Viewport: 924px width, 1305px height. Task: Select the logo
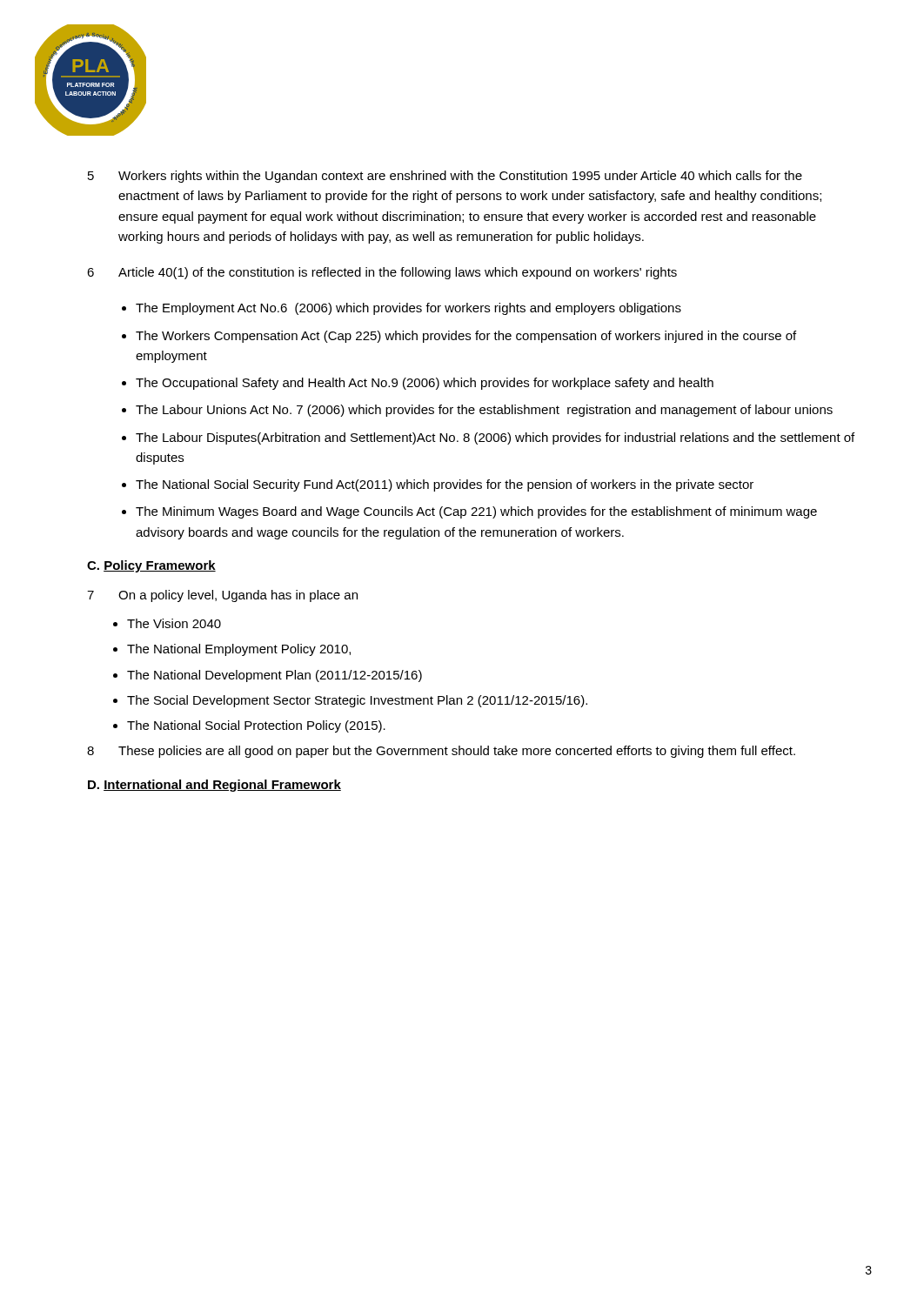(91, 81)
